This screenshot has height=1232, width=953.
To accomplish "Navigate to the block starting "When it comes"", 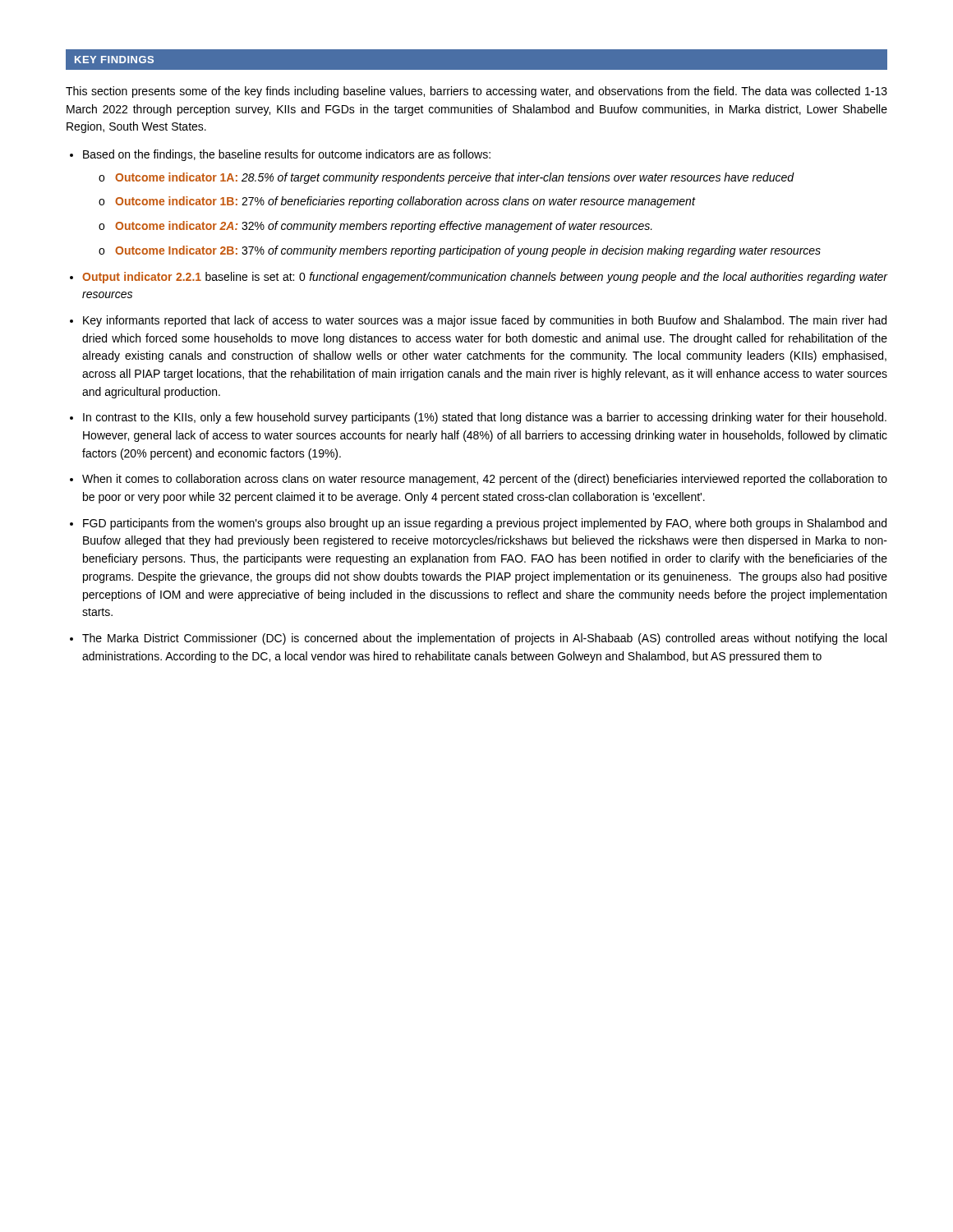I will [485, 488].
